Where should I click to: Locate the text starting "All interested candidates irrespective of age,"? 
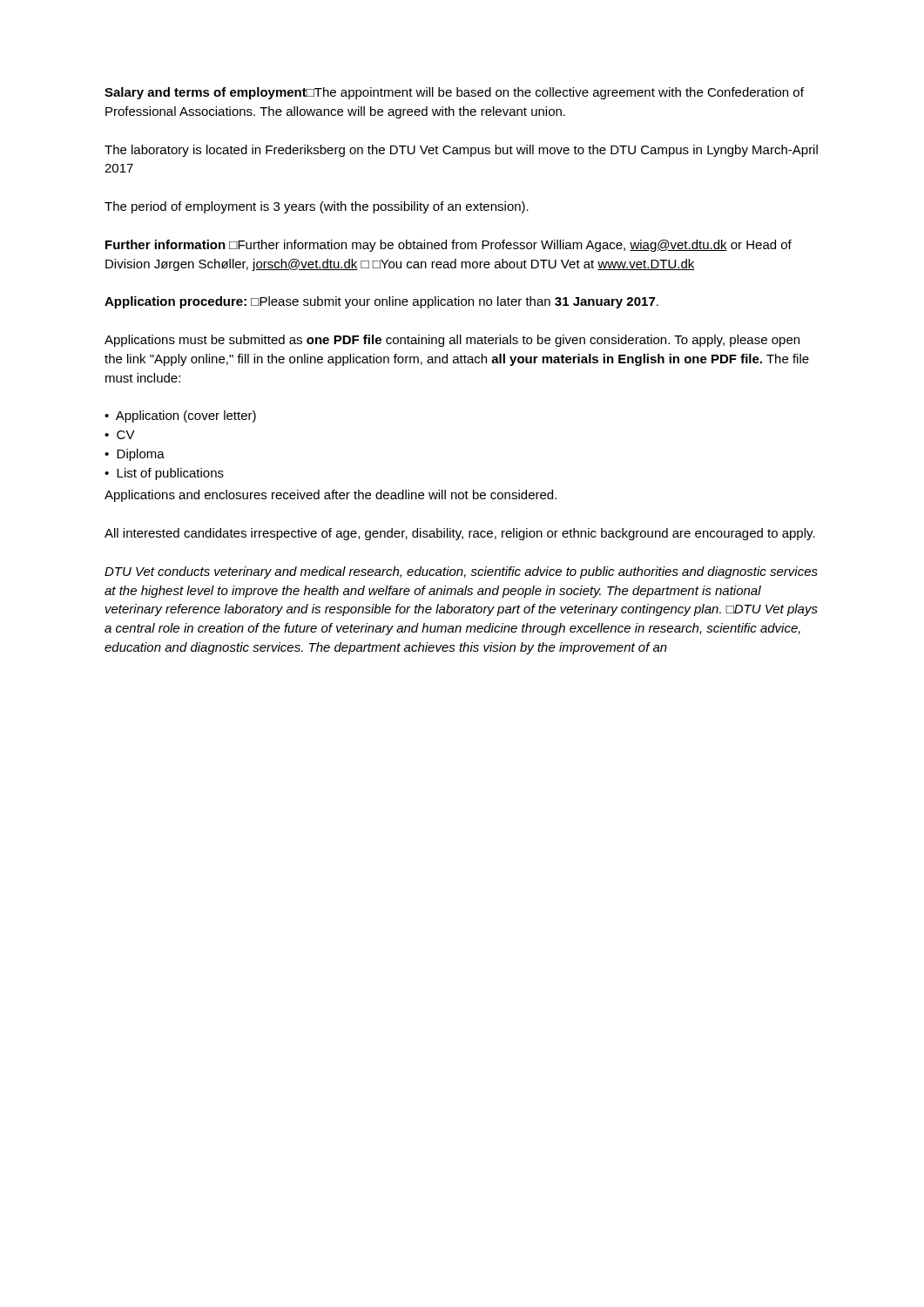[460, 533]
